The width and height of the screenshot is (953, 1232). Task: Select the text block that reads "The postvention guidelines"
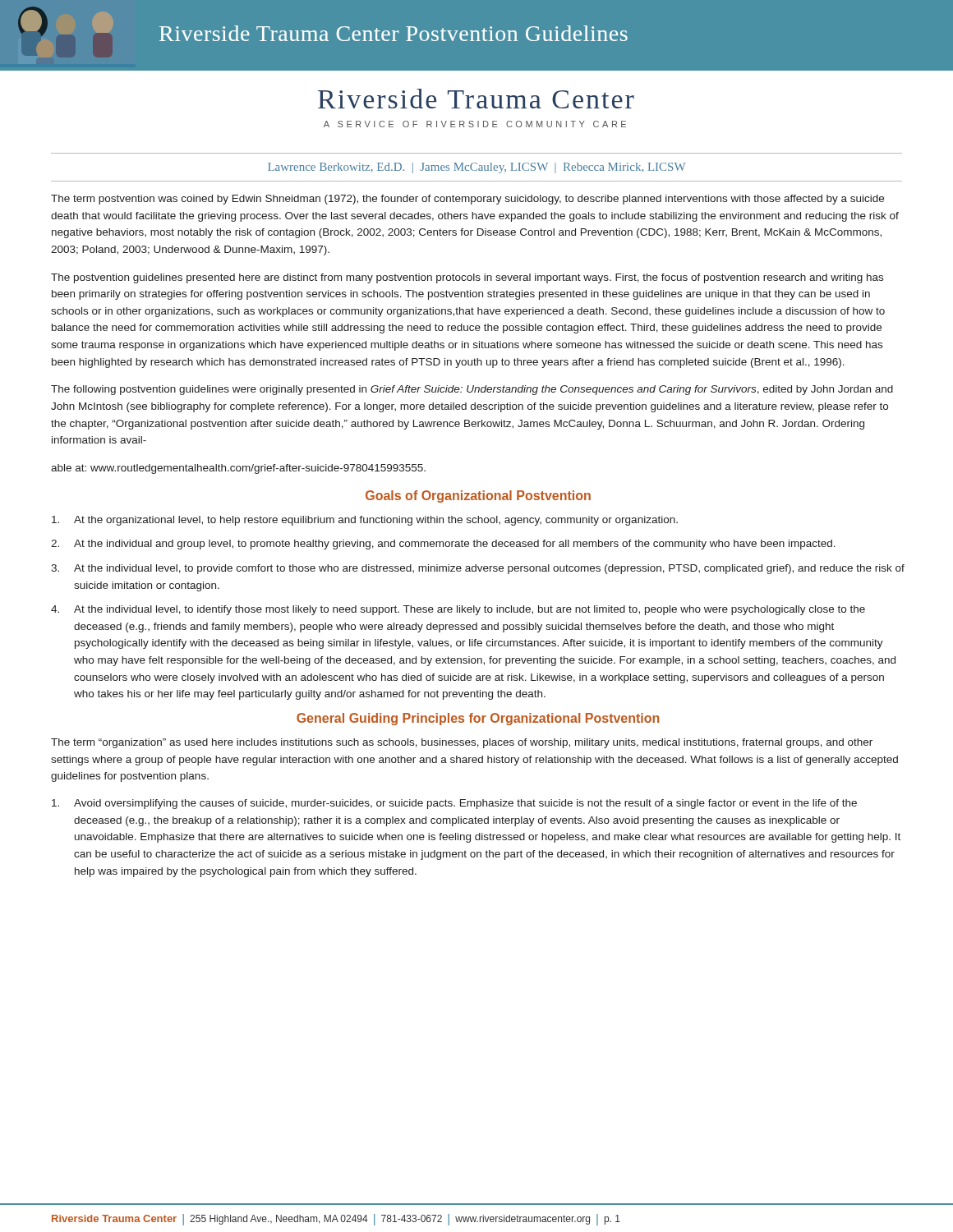click(468, 319)
